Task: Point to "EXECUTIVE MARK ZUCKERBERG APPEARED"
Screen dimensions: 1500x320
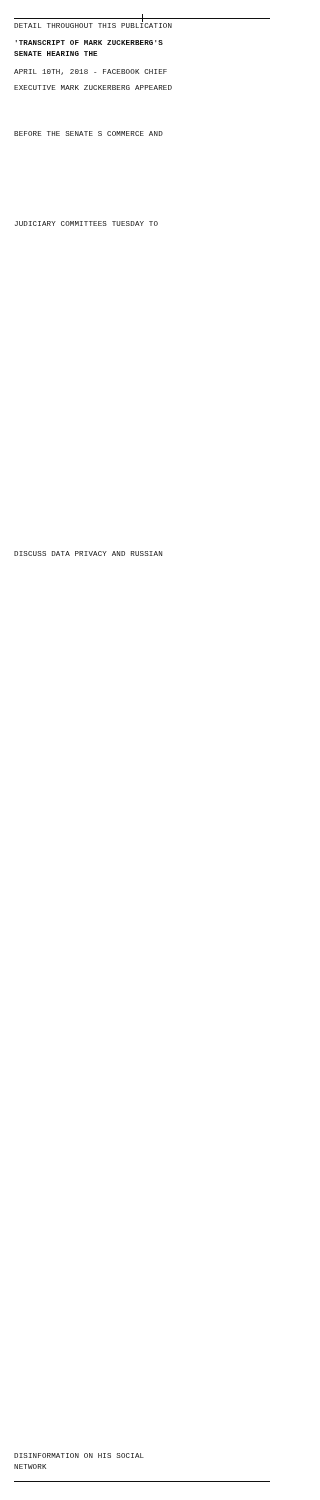Action: 93,88
